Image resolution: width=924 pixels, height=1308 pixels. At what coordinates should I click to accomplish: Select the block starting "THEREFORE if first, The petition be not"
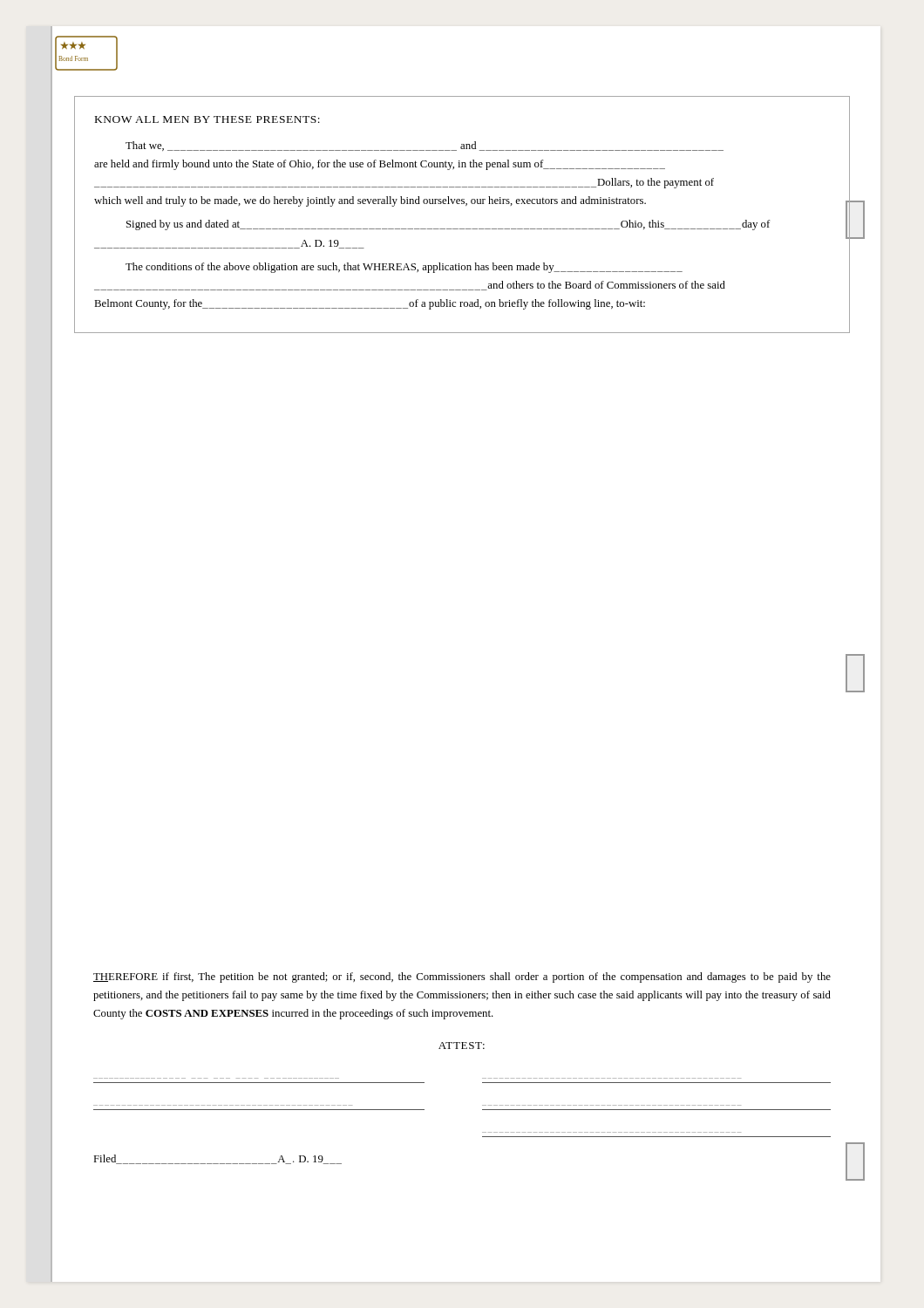pyautogui.click(x=462, y=995)
